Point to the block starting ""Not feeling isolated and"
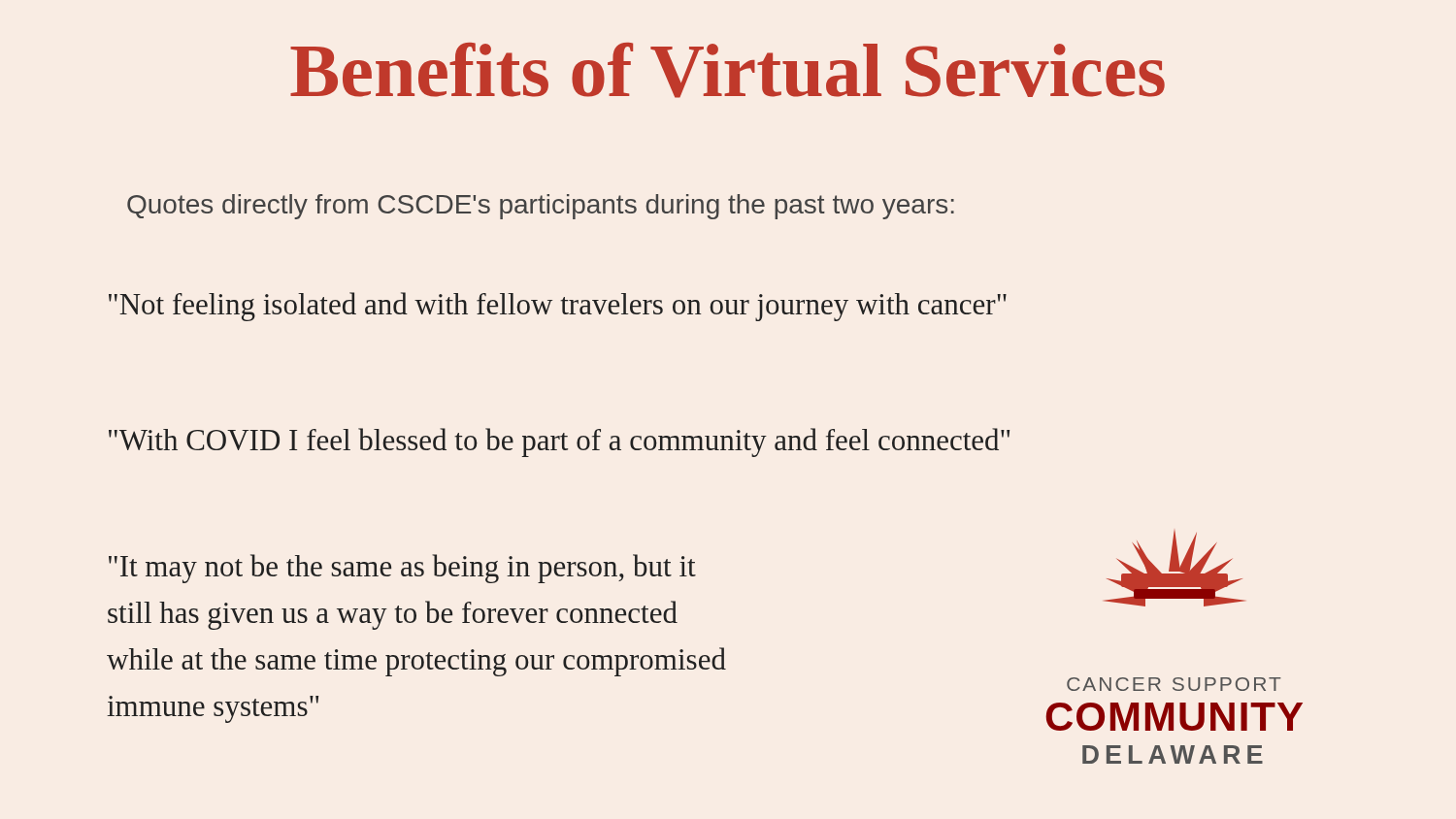The width and height of the screenshot is (1456, 819). (557, 304)
